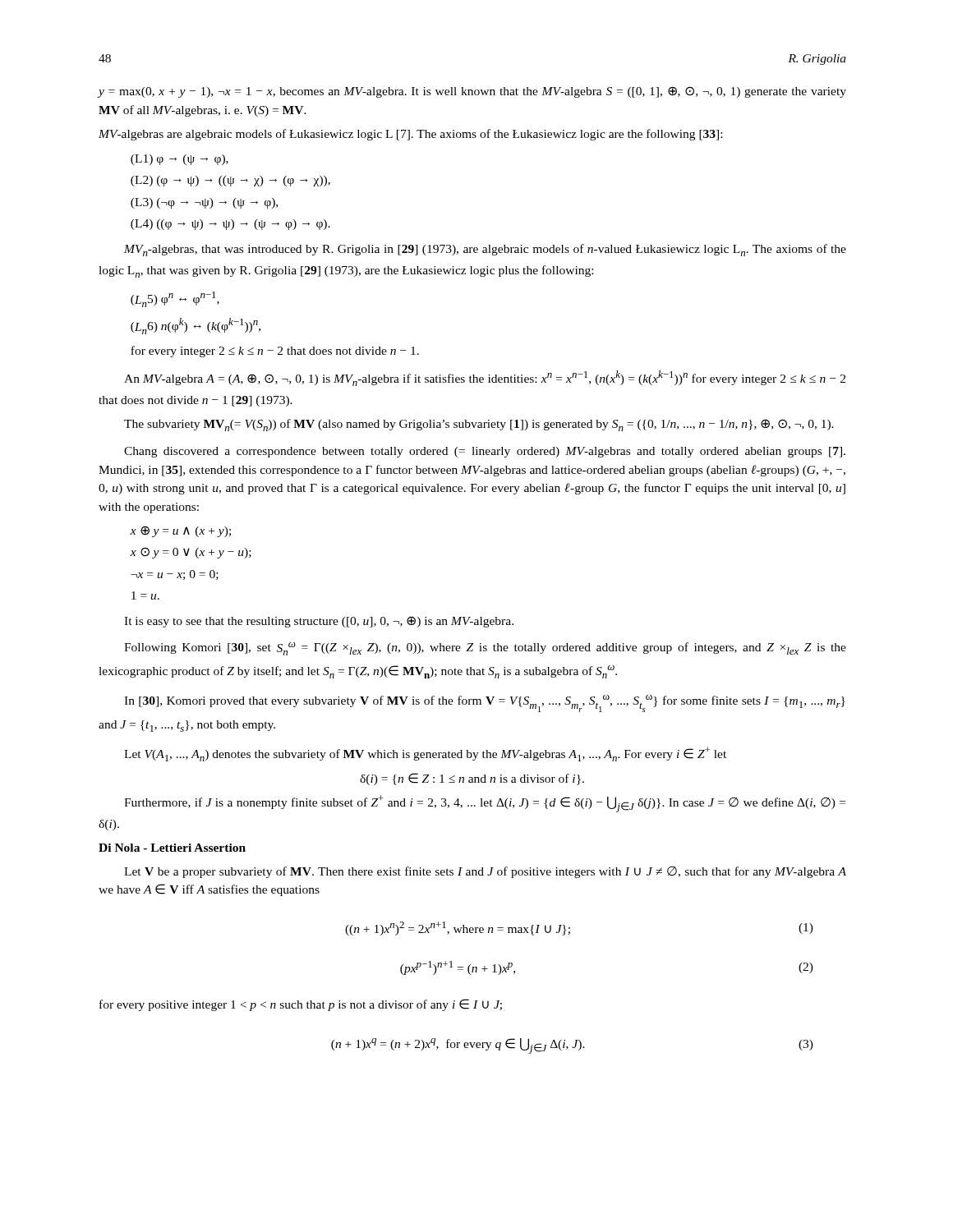This screenshot has height=1232, width=953.
Task: Locate the text block with the text "Following Komori [30],"
Action: (x=472, y=660)
